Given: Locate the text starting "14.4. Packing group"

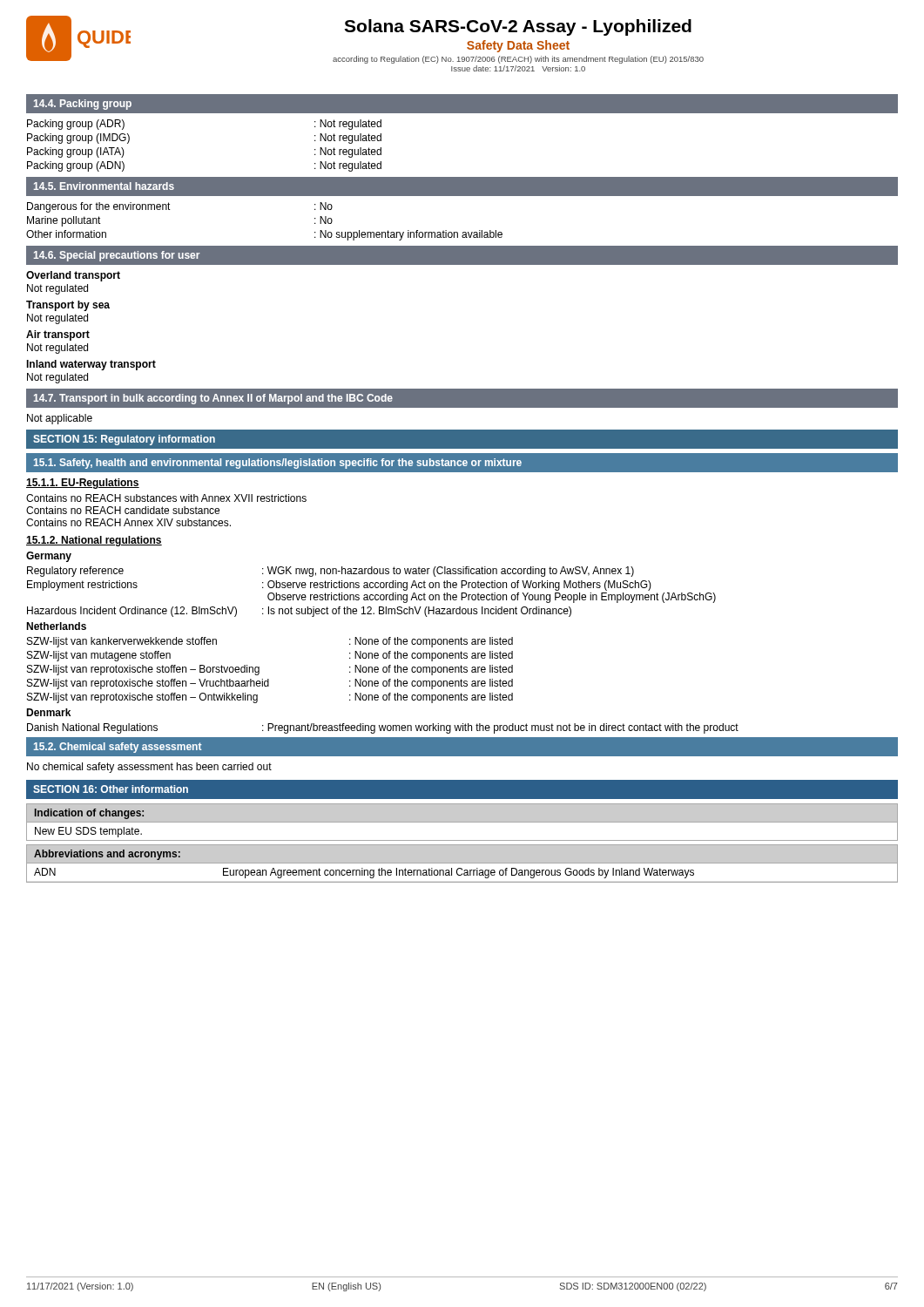Looking at the screenshot, I should pos(82,104).
